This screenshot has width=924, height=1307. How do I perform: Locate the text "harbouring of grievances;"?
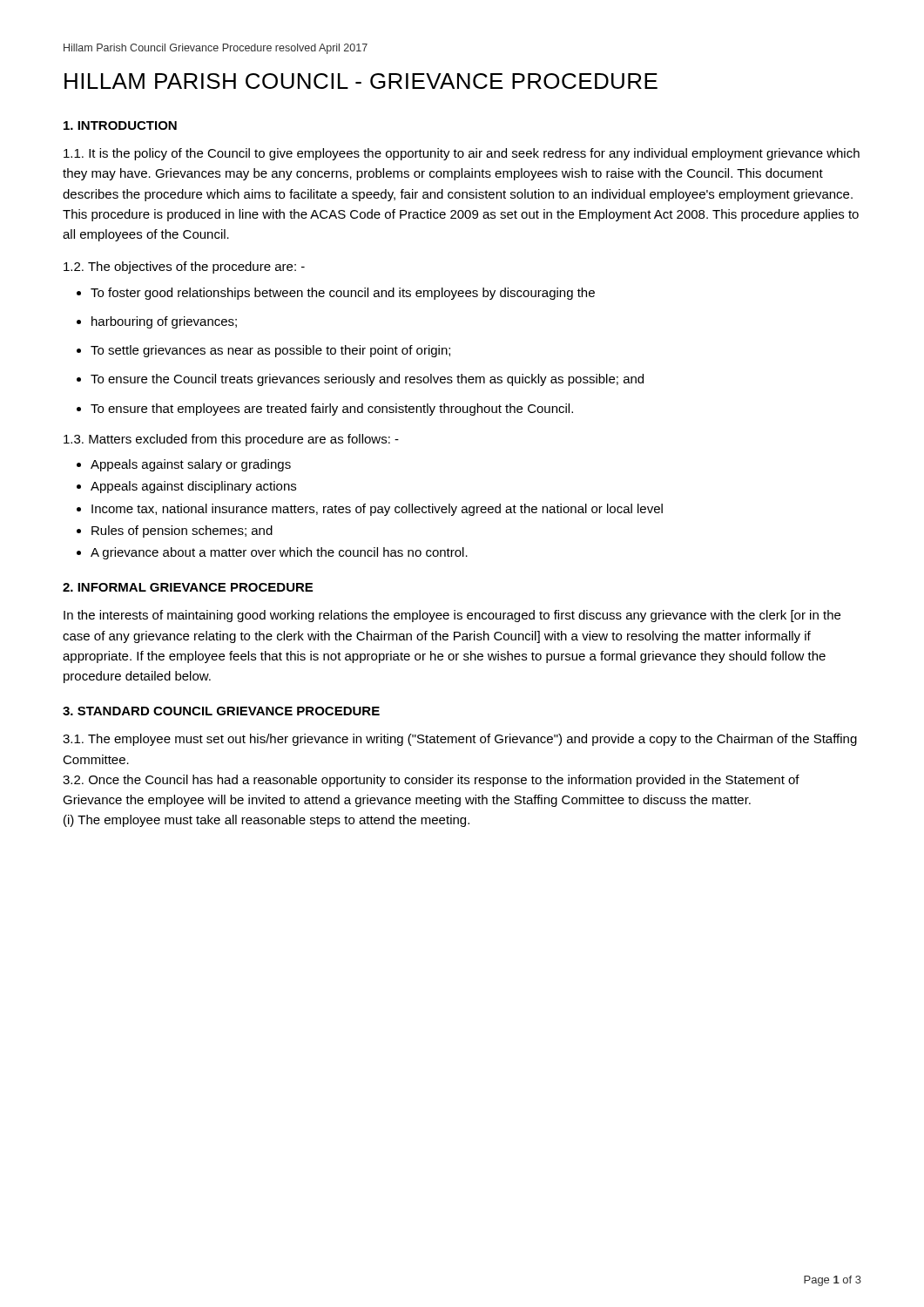(164, 321)
